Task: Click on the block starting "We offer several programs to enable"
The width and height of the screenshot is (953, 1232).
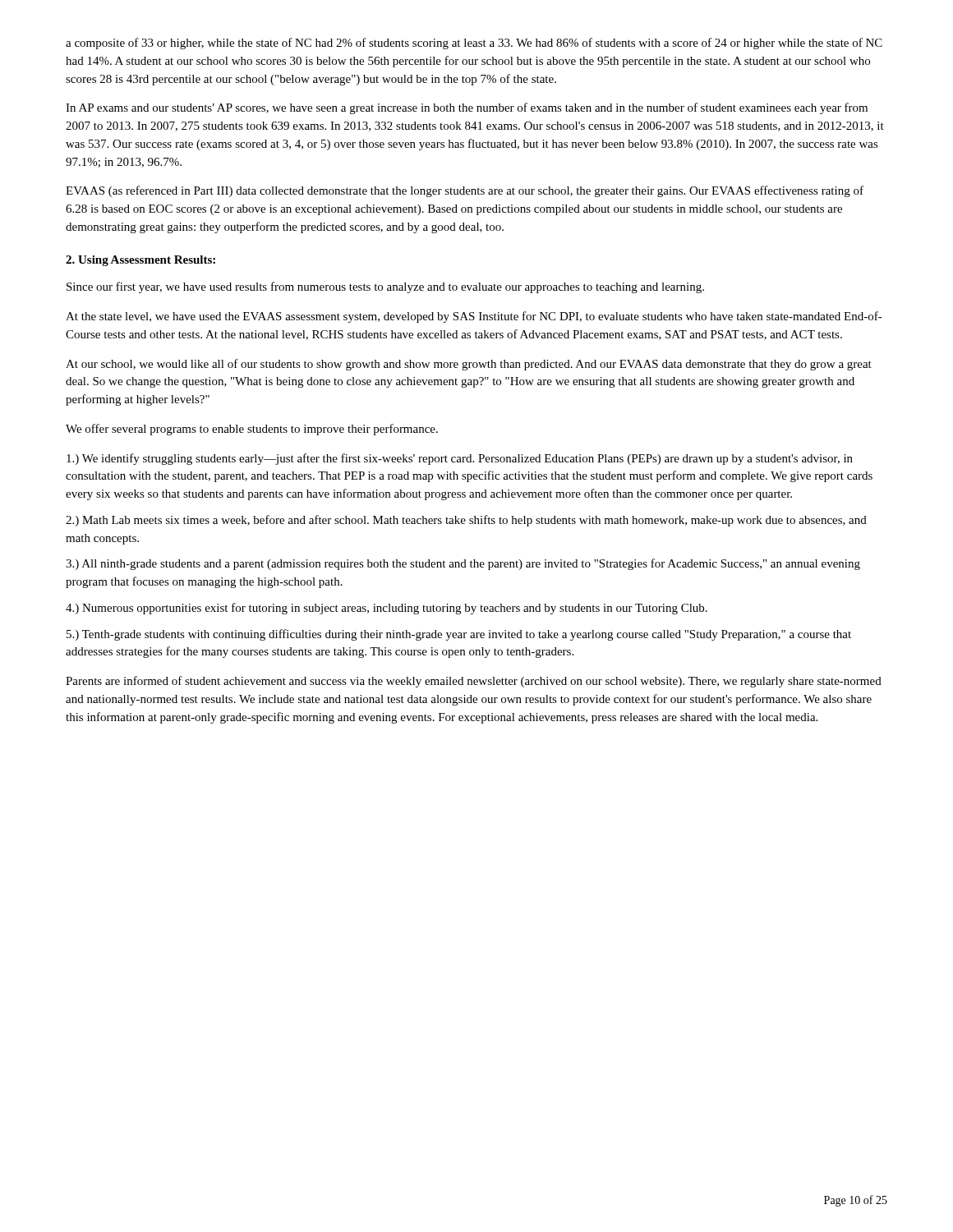Action: click(252, 429)
